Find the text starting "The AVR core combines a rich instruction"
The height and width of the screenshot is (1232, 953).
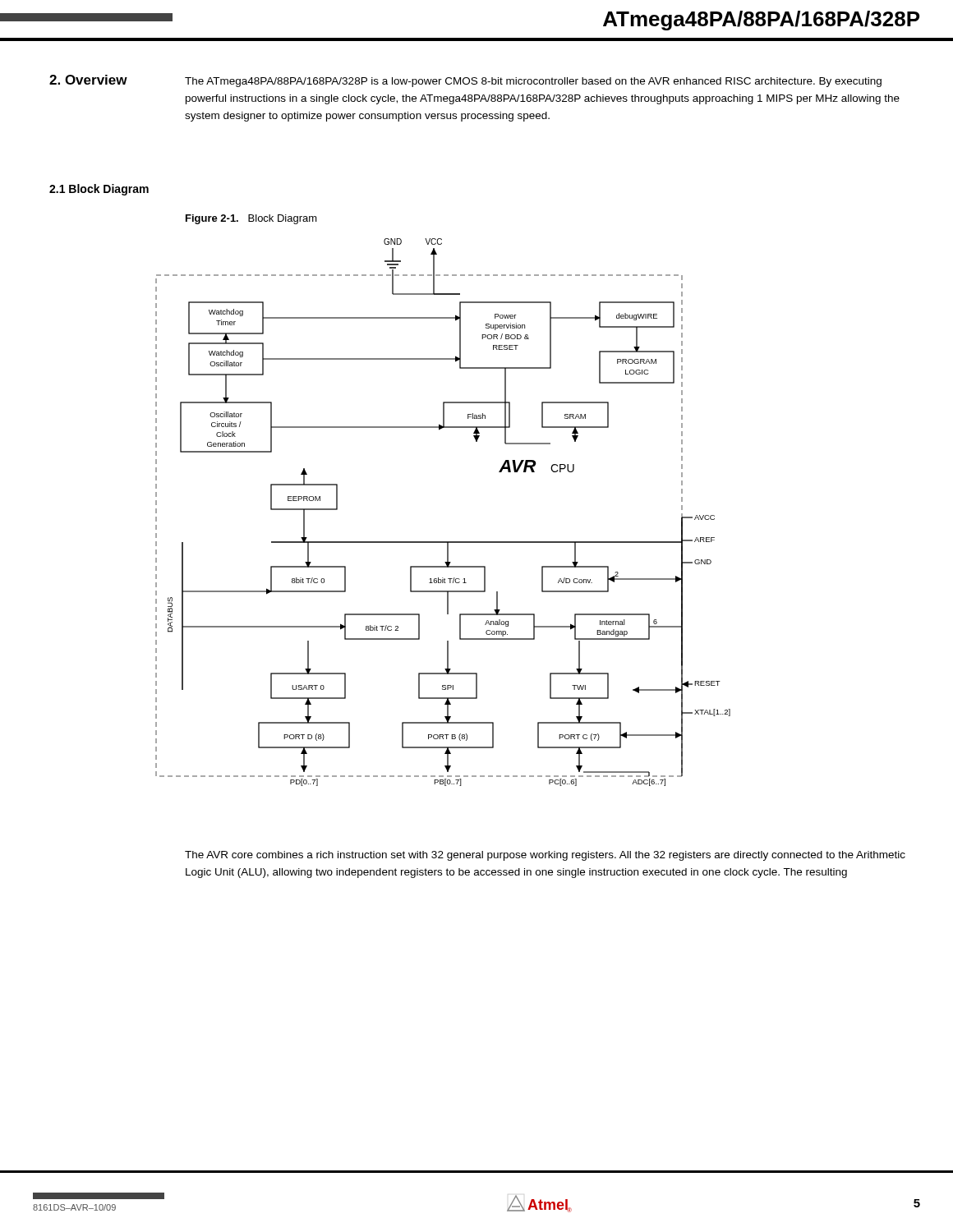(545, 863)
